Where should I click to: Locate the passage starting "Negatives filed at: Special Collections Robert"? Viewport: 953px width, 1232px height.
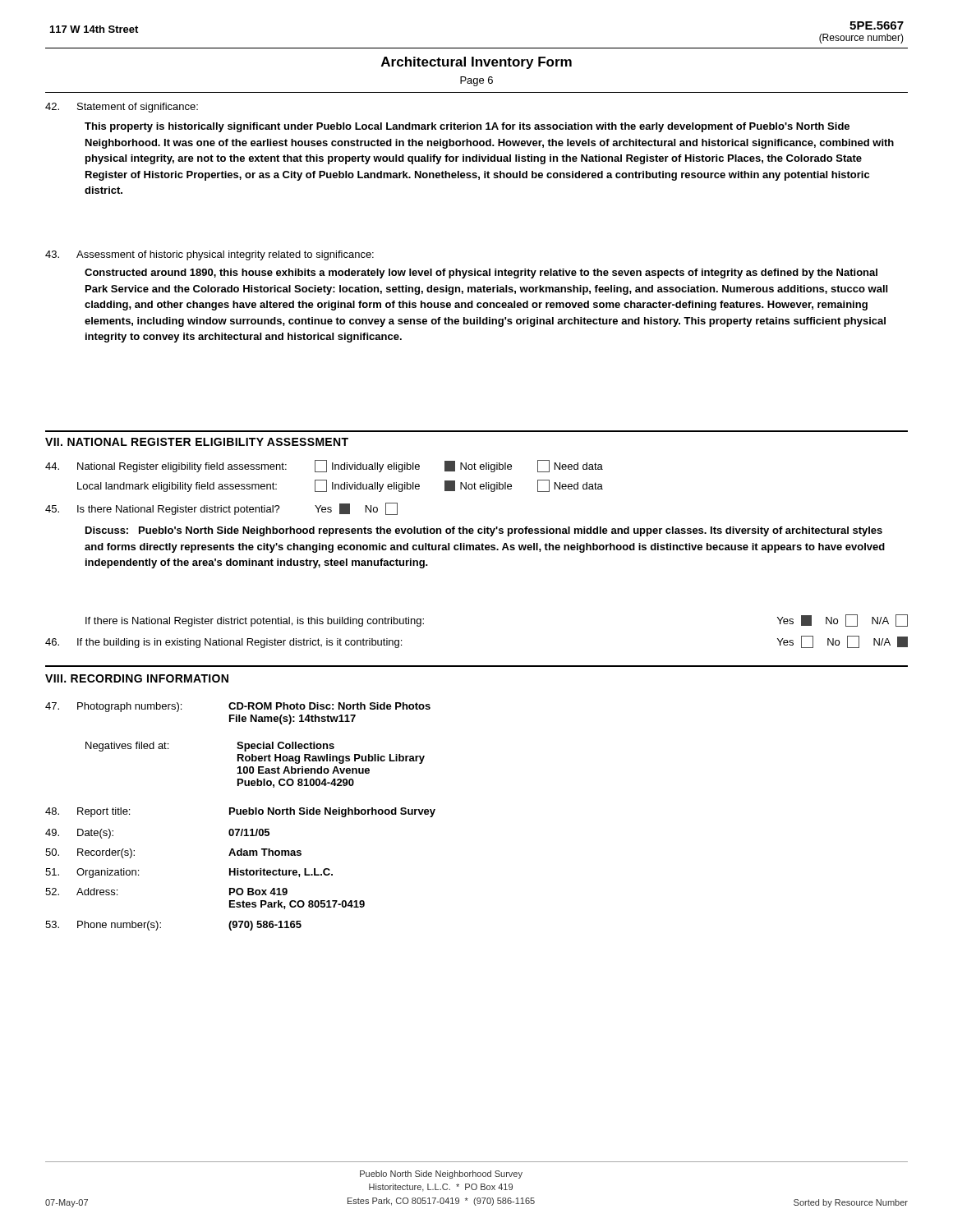click(x=255, y=765)
